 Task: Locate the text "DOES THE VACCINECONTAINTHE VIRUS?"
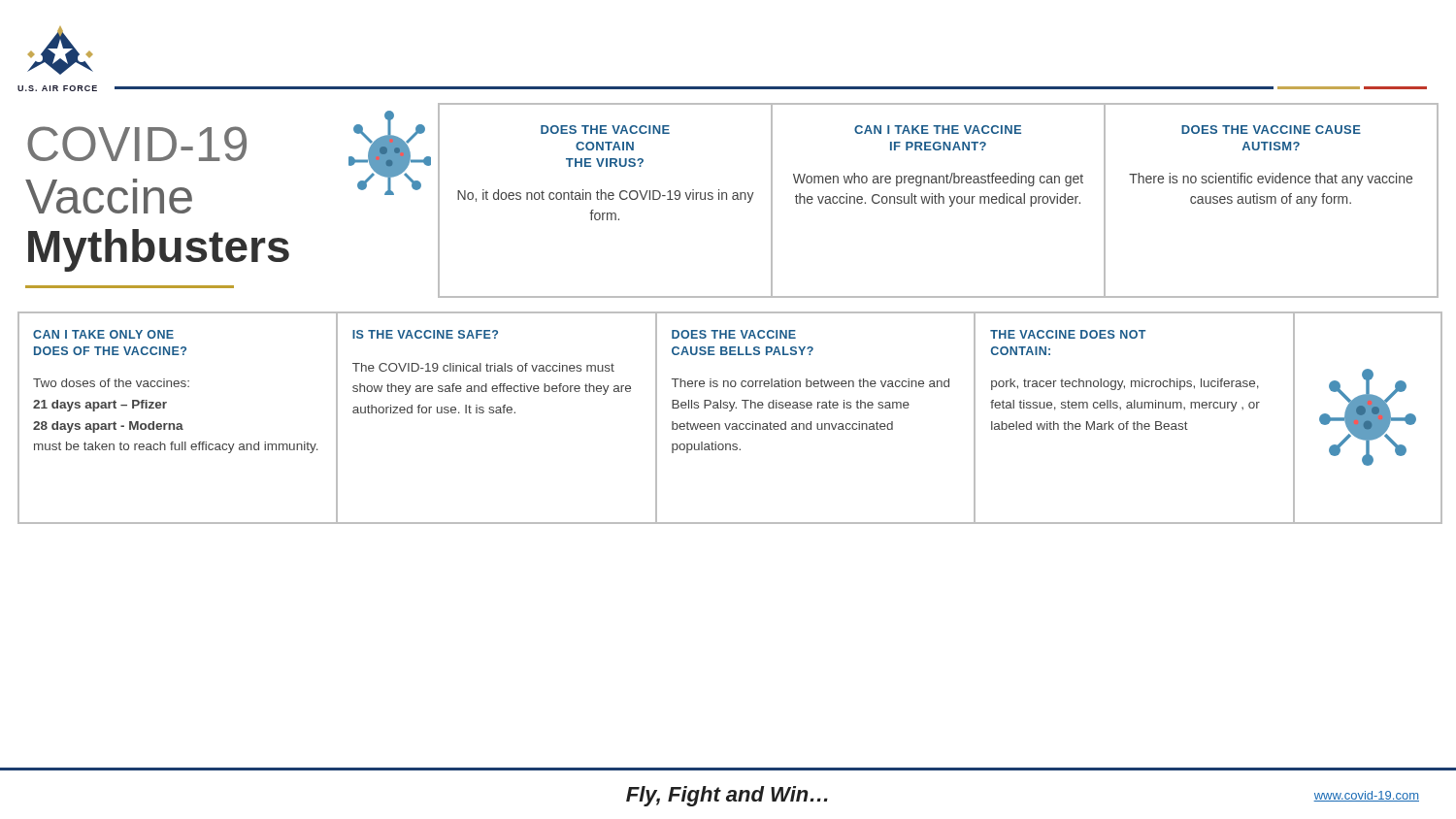(x=605, y=146)
